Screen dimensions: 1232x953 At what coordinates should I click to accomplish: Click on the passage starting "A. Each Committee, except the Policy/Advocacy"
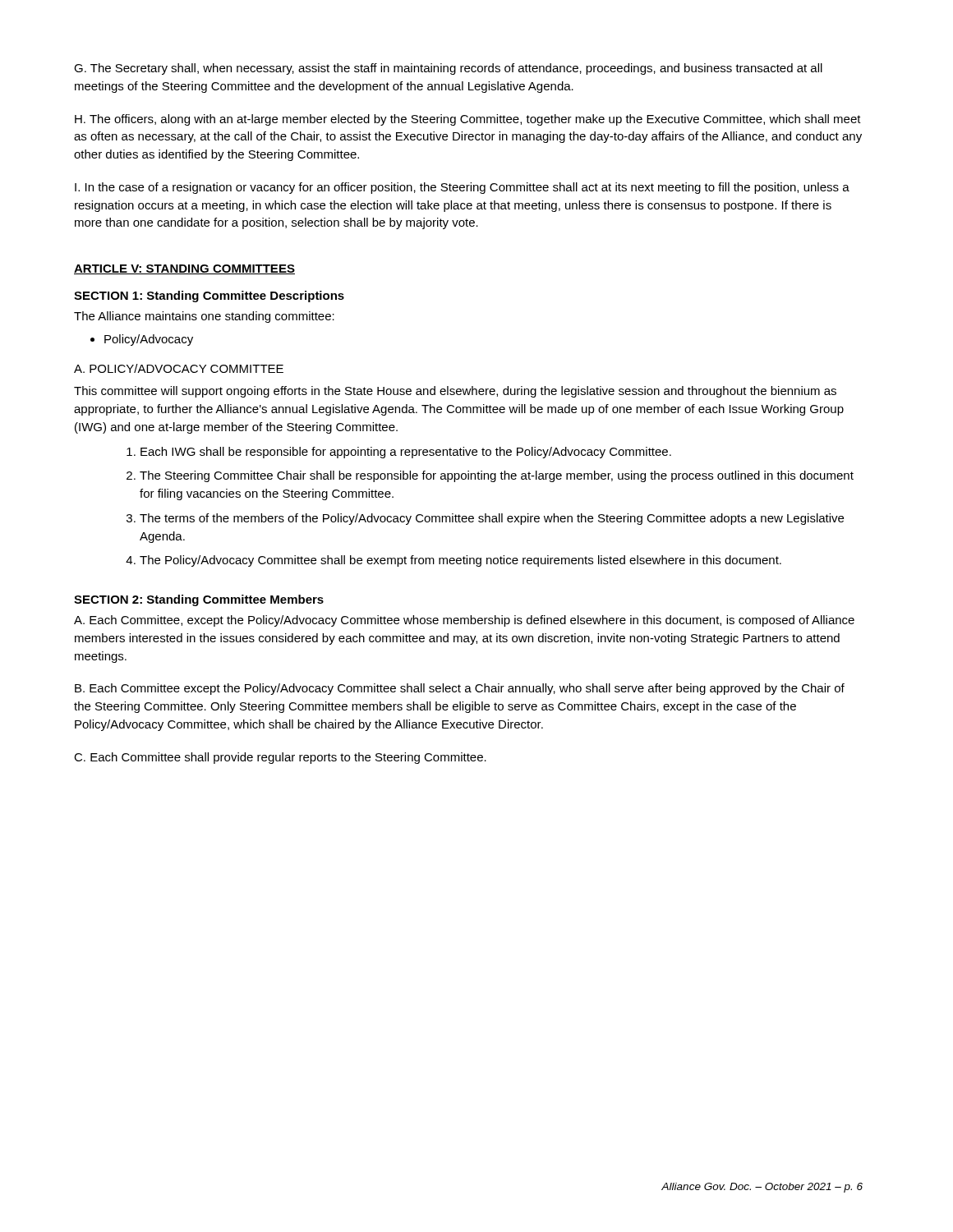click(464, 638)
